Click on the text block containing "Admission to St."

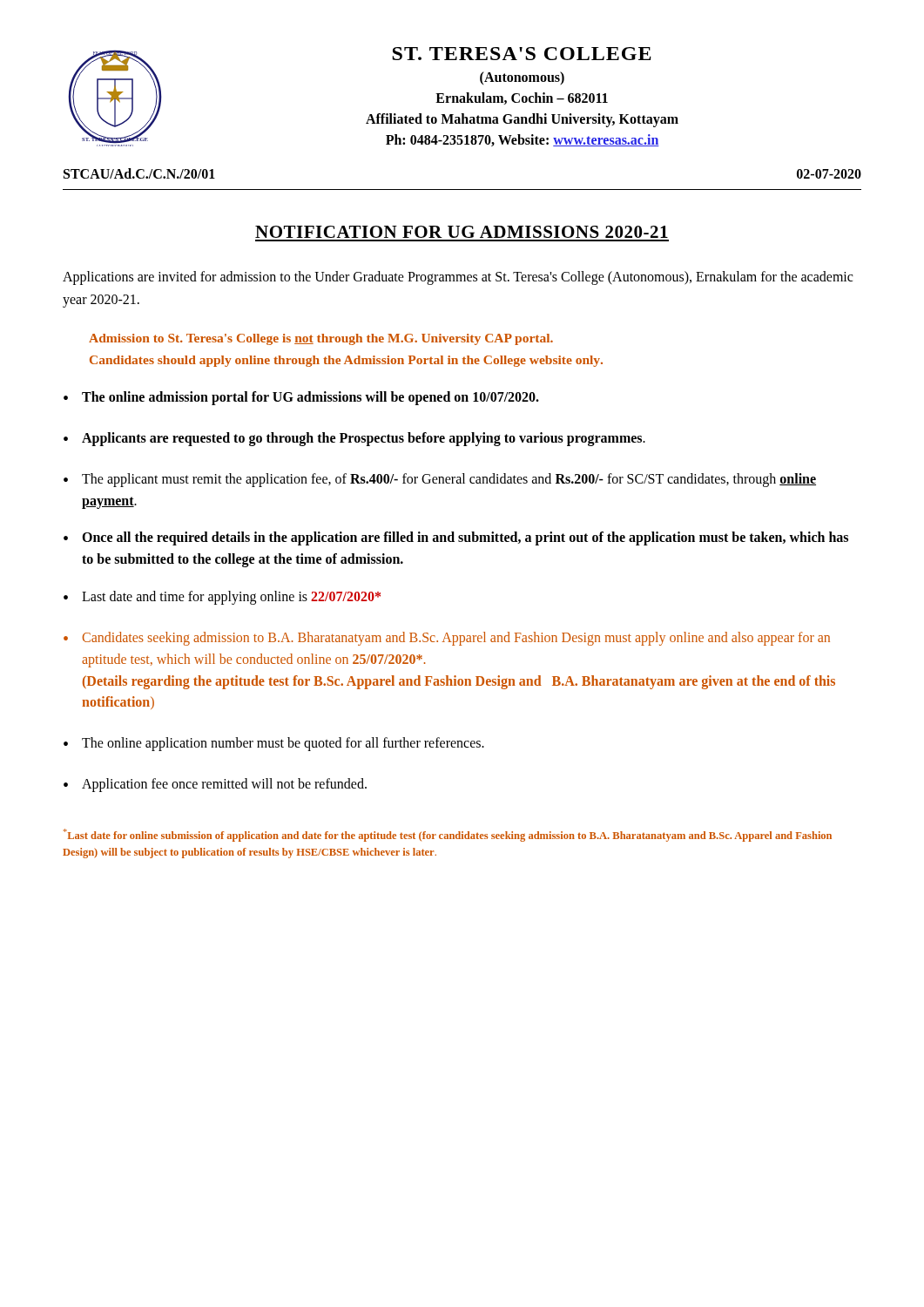pyautogui.click(x=346, y=349)
